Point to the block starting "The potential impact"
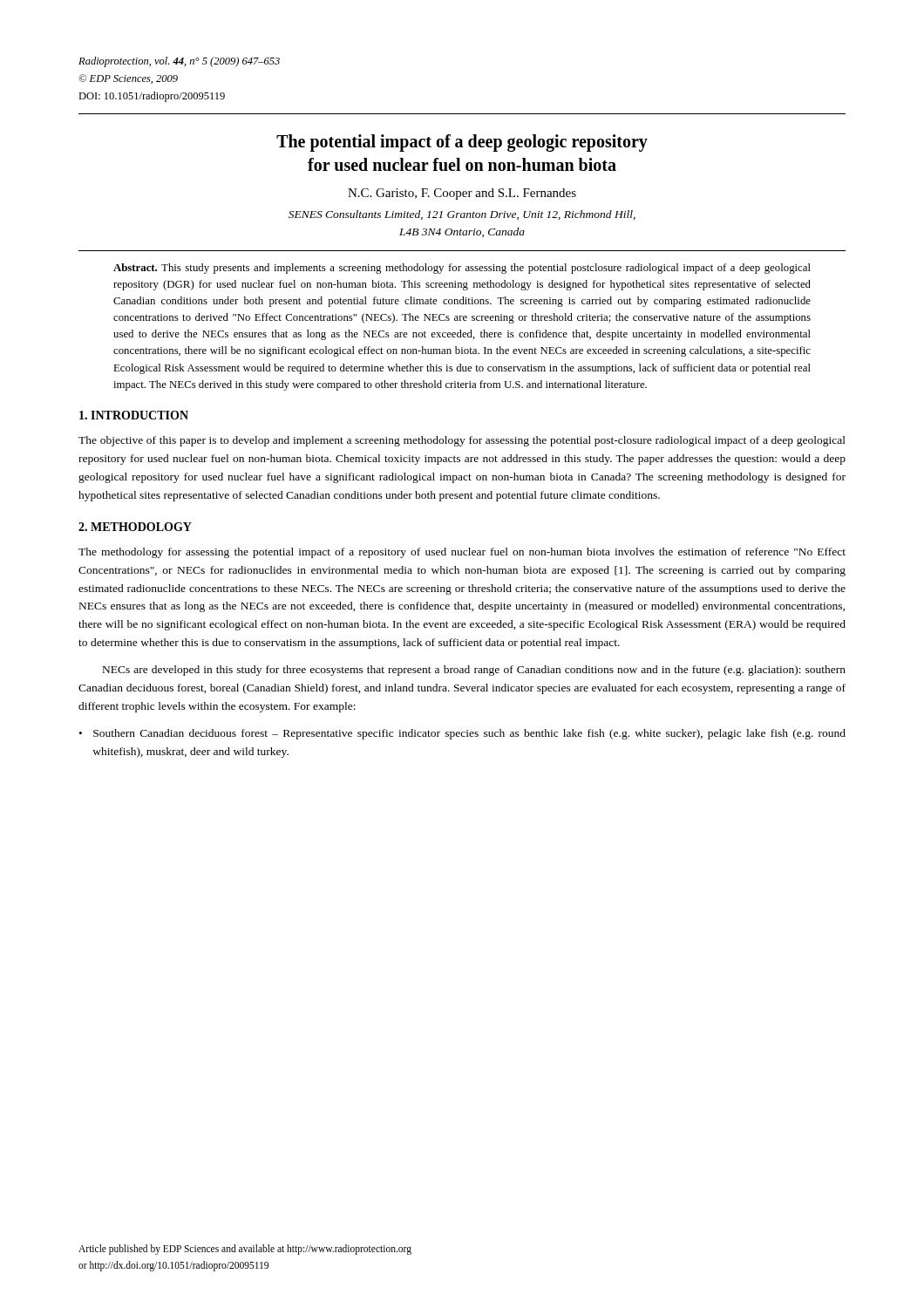The width and height of the screenshot is (924, 1308). pyautogui.click(x=462, y=185)
